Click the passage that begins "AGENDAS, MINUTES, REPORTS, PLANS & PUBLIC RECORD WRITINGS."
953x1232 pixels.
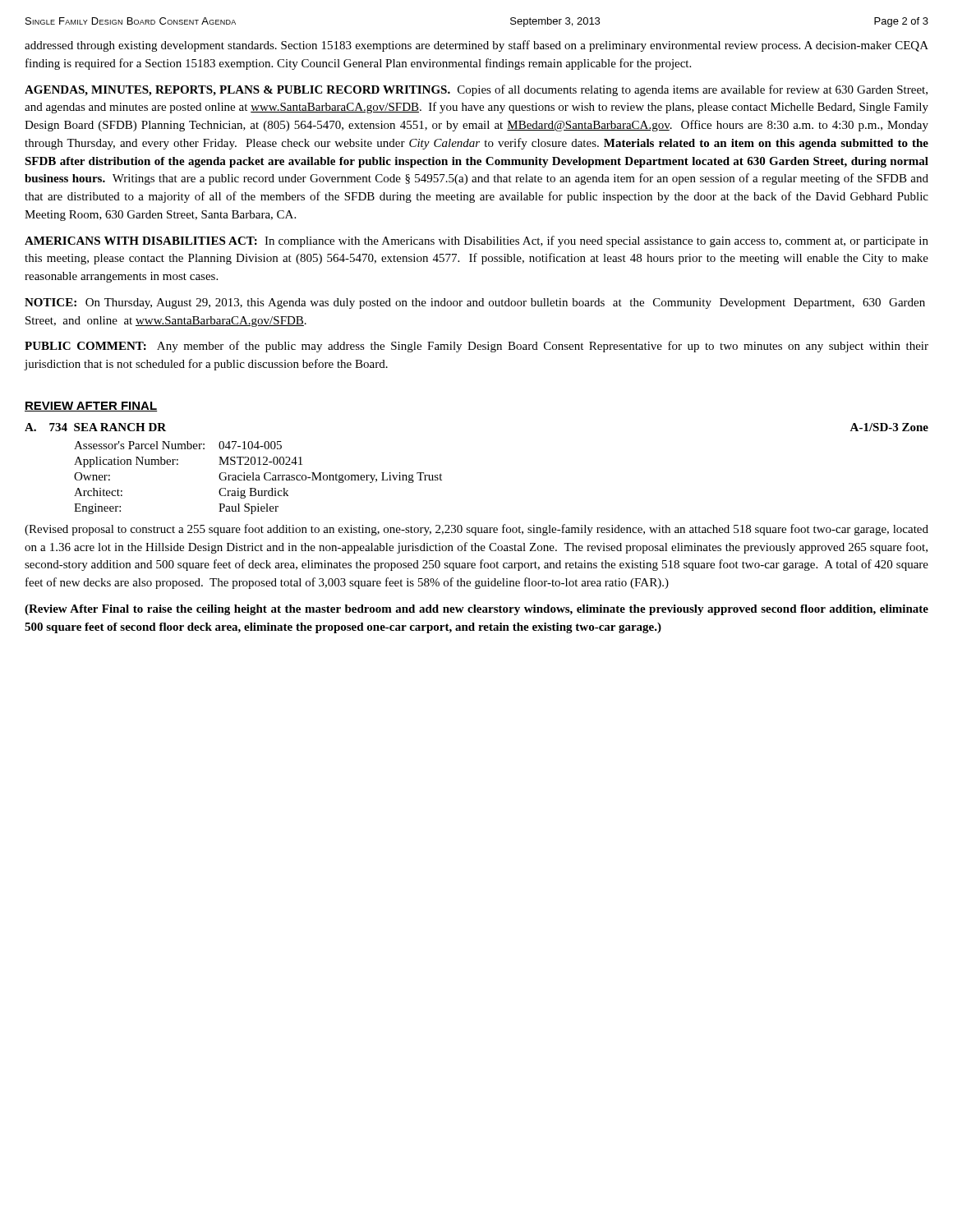pos(476,152)
